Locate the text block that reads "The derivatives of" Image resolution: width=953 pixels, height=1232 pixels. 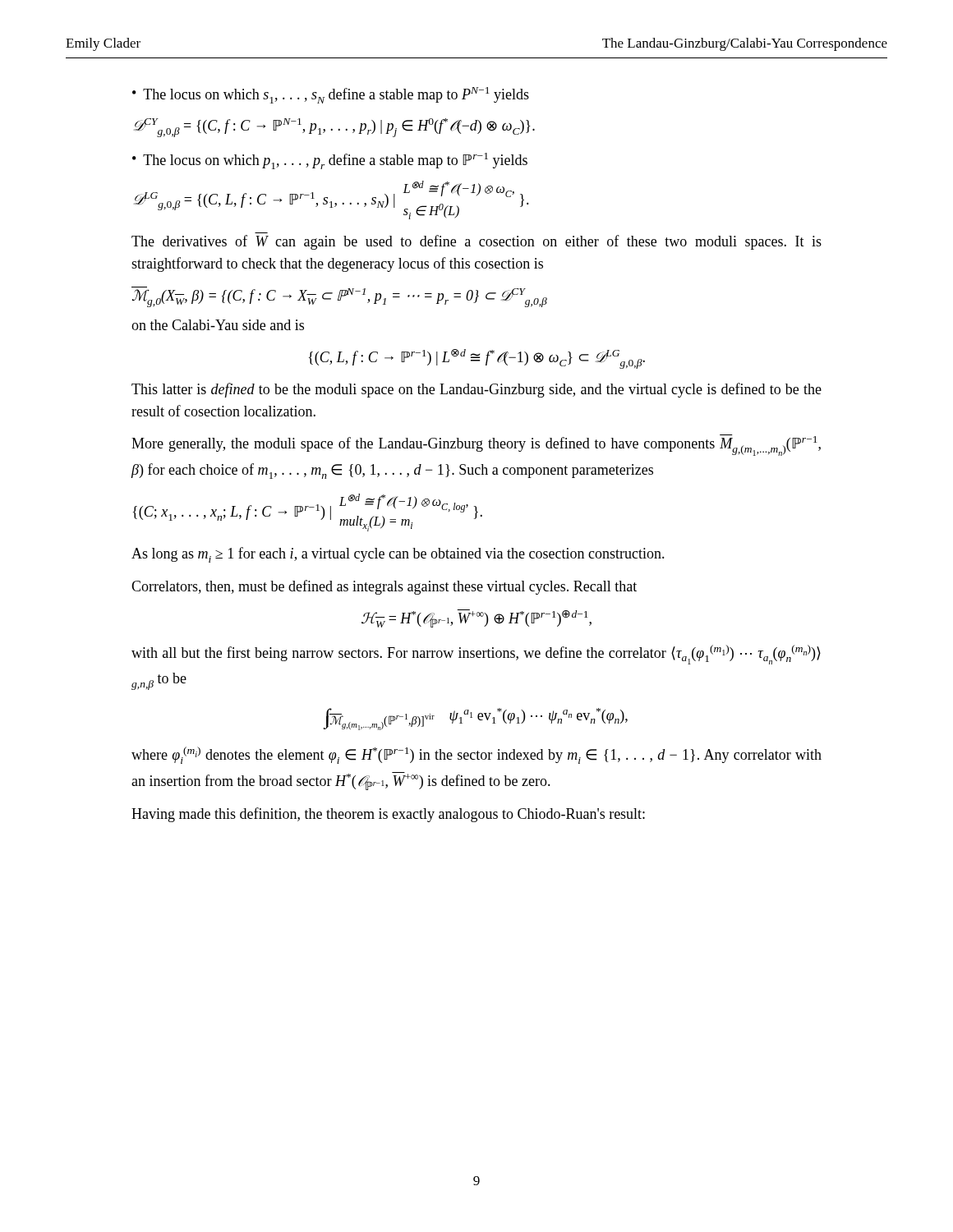(476, 253)
